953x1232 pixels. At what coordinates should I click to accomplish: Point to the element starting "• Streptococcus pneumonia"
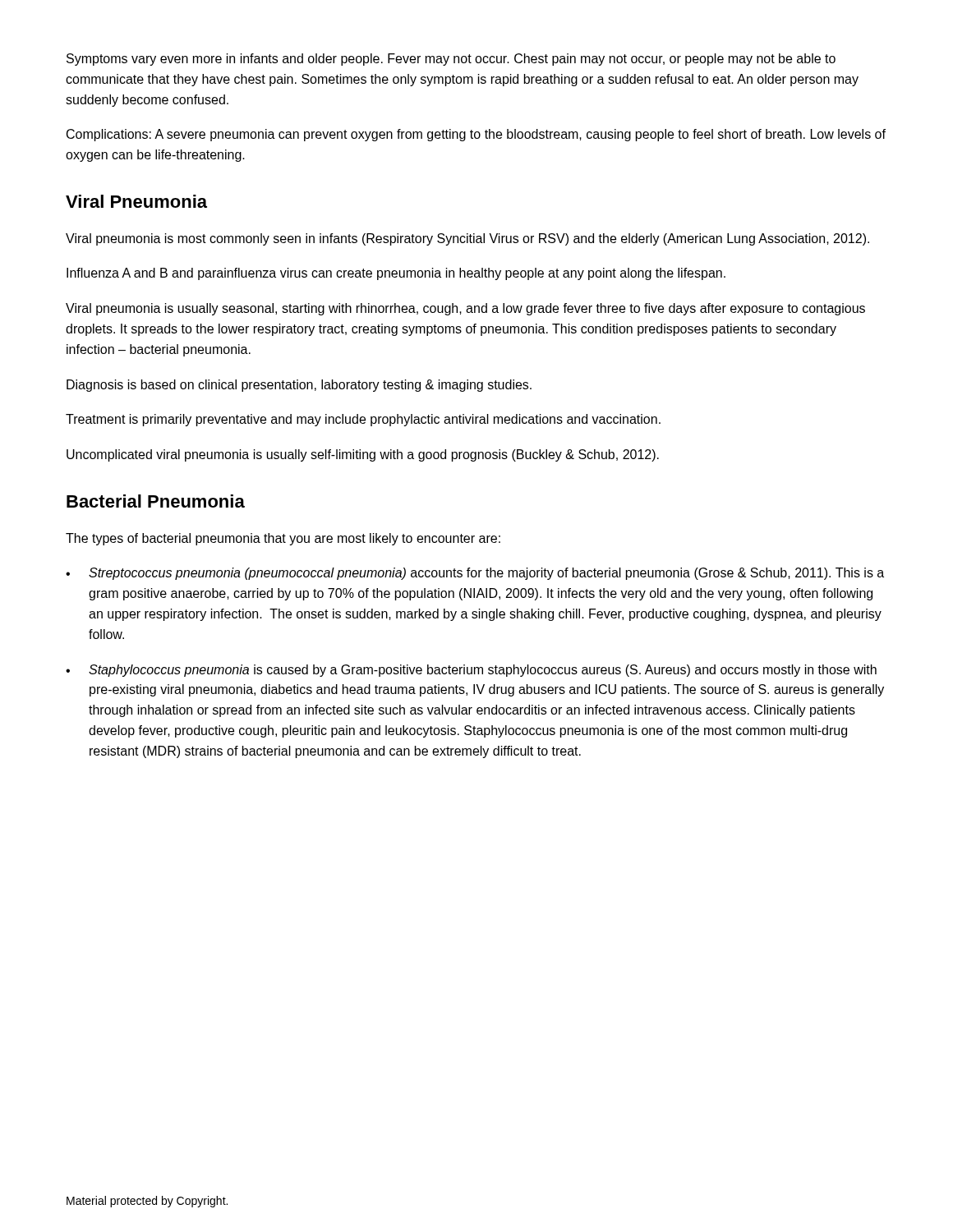(x=476, y=604)
